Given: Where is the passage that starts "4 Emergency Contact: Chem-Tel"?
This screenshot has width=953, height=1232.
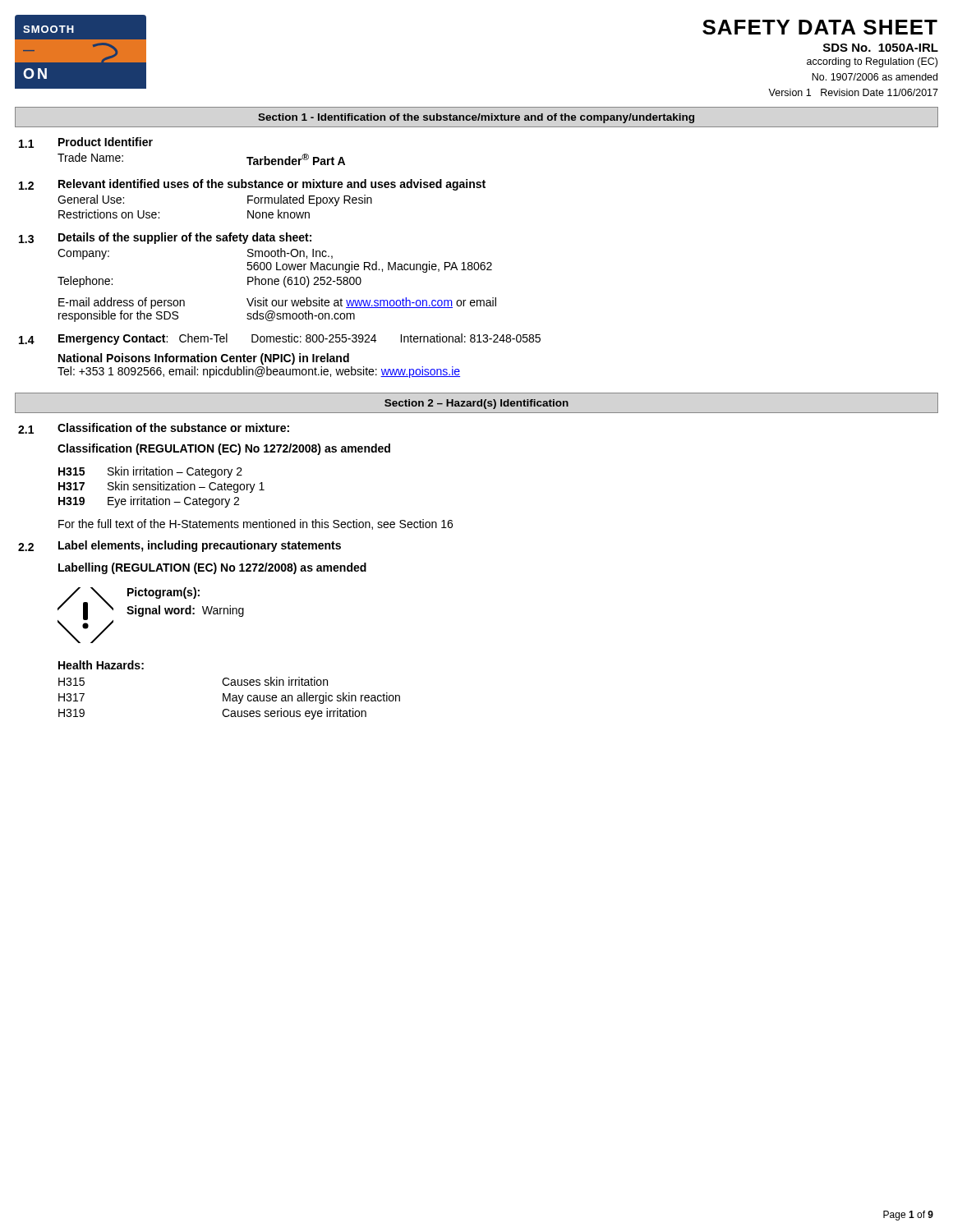Looking at the screenshot, I should coord(280,339).
